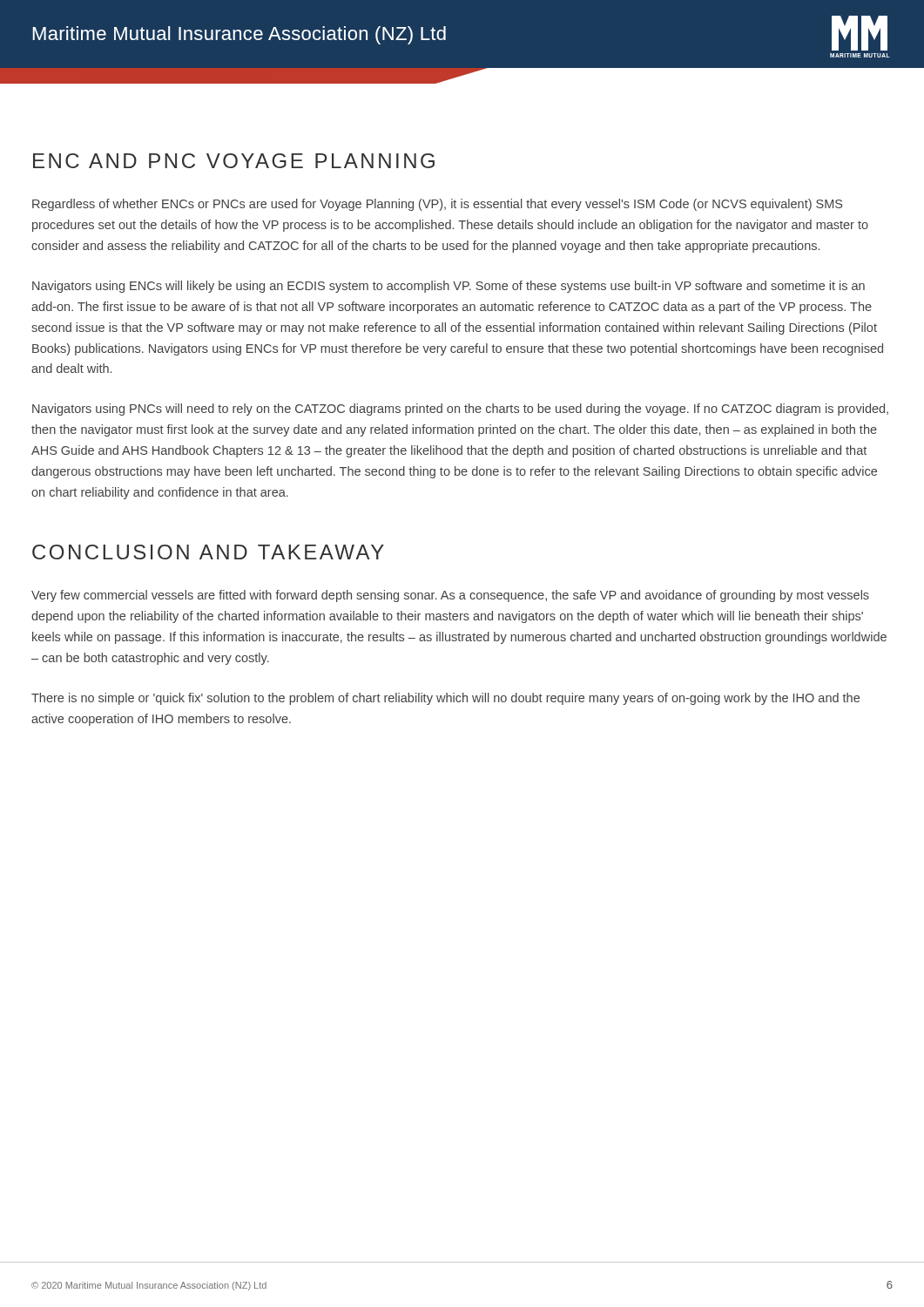Where is the passage that starts "Regardless of whether"?
This screenshot has height=1307, width=924.
[x=450, y=225]
